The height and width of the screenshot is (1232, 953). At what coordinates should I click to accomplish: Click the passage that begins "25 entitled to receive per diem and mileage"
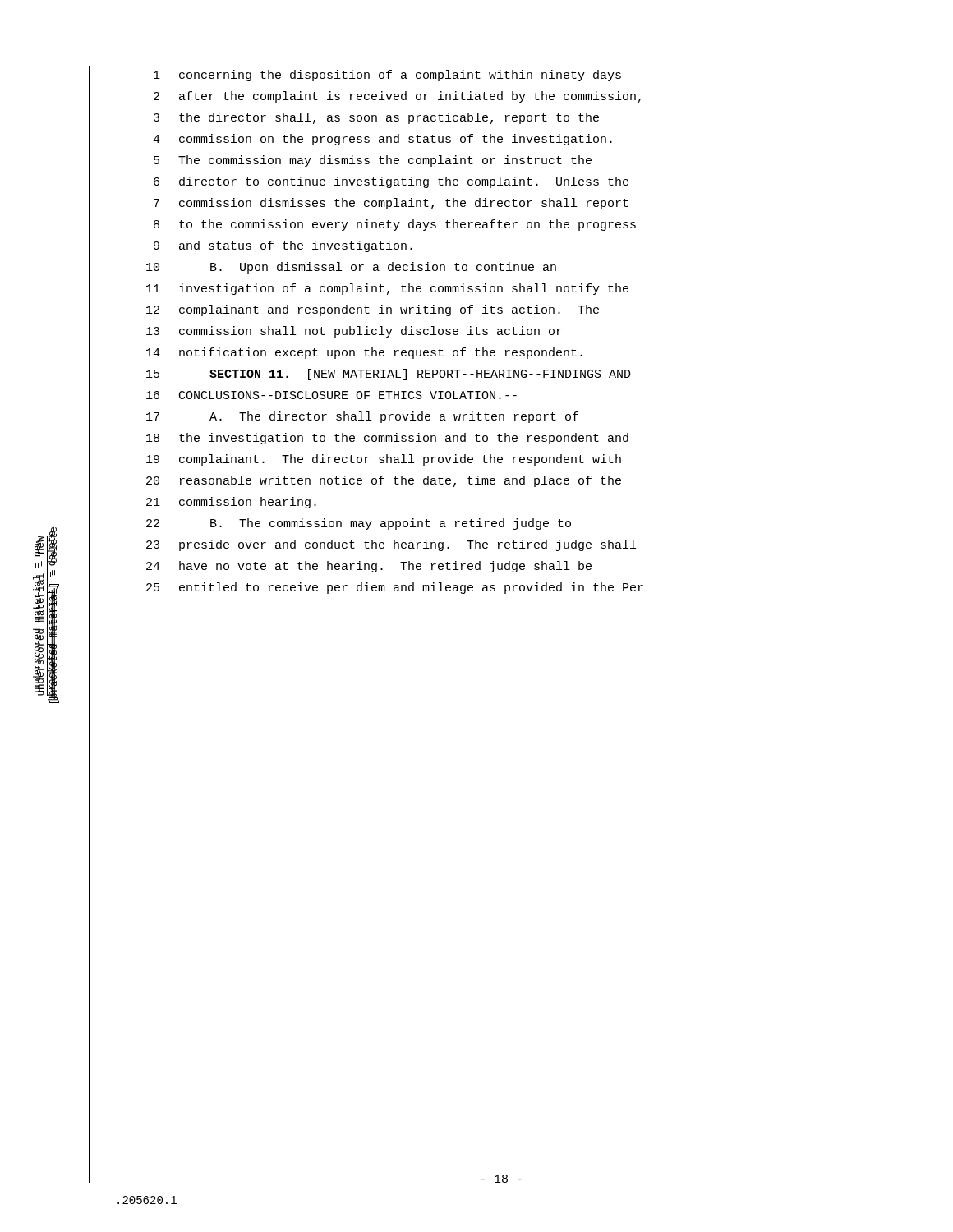501,589
